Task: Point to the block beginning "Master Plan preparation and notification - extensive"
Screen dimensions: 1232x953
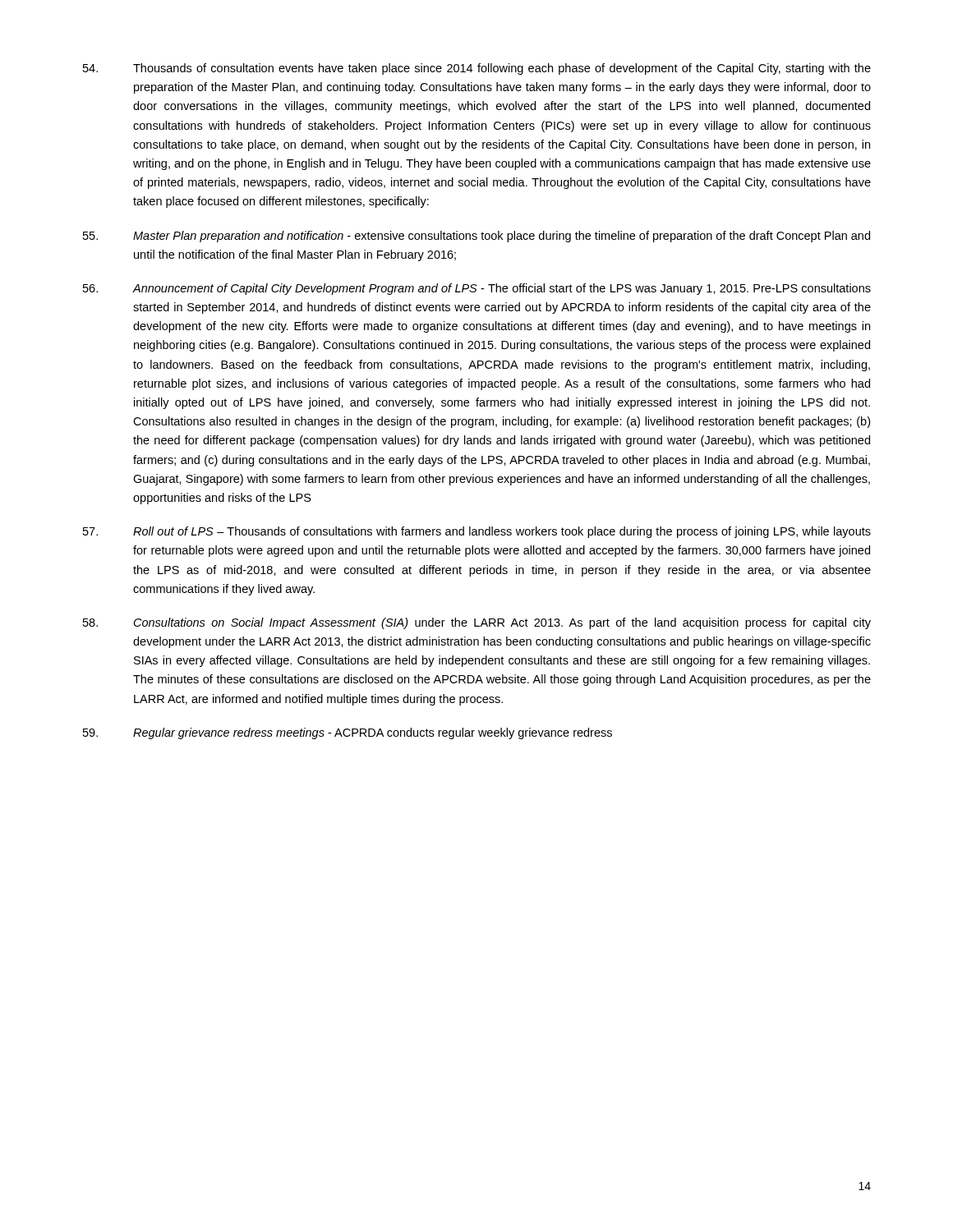Action: tap(476, 245)
